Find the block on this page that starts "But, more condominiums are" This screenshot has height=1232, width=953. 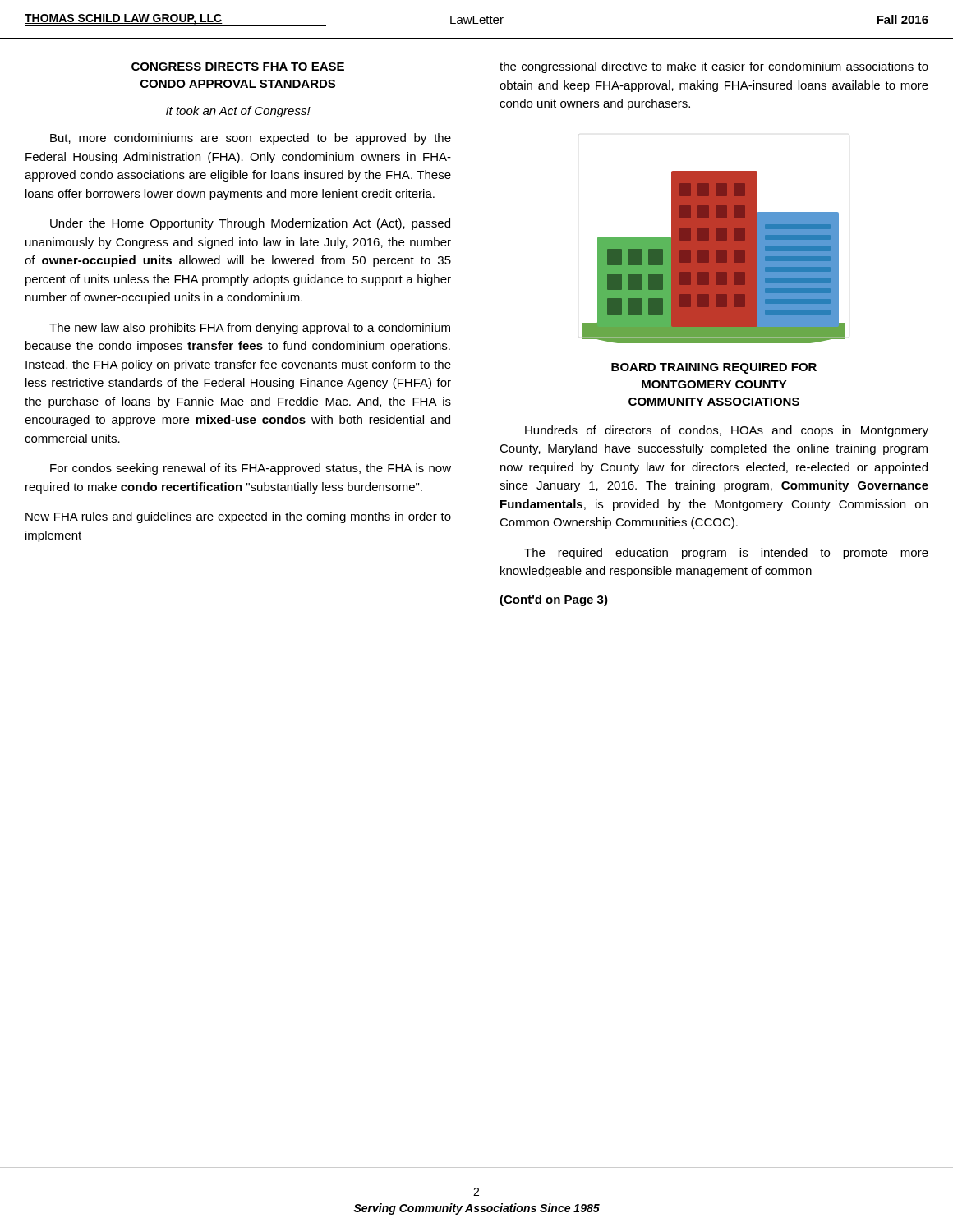pyautogui.click(x=238, y=166)
